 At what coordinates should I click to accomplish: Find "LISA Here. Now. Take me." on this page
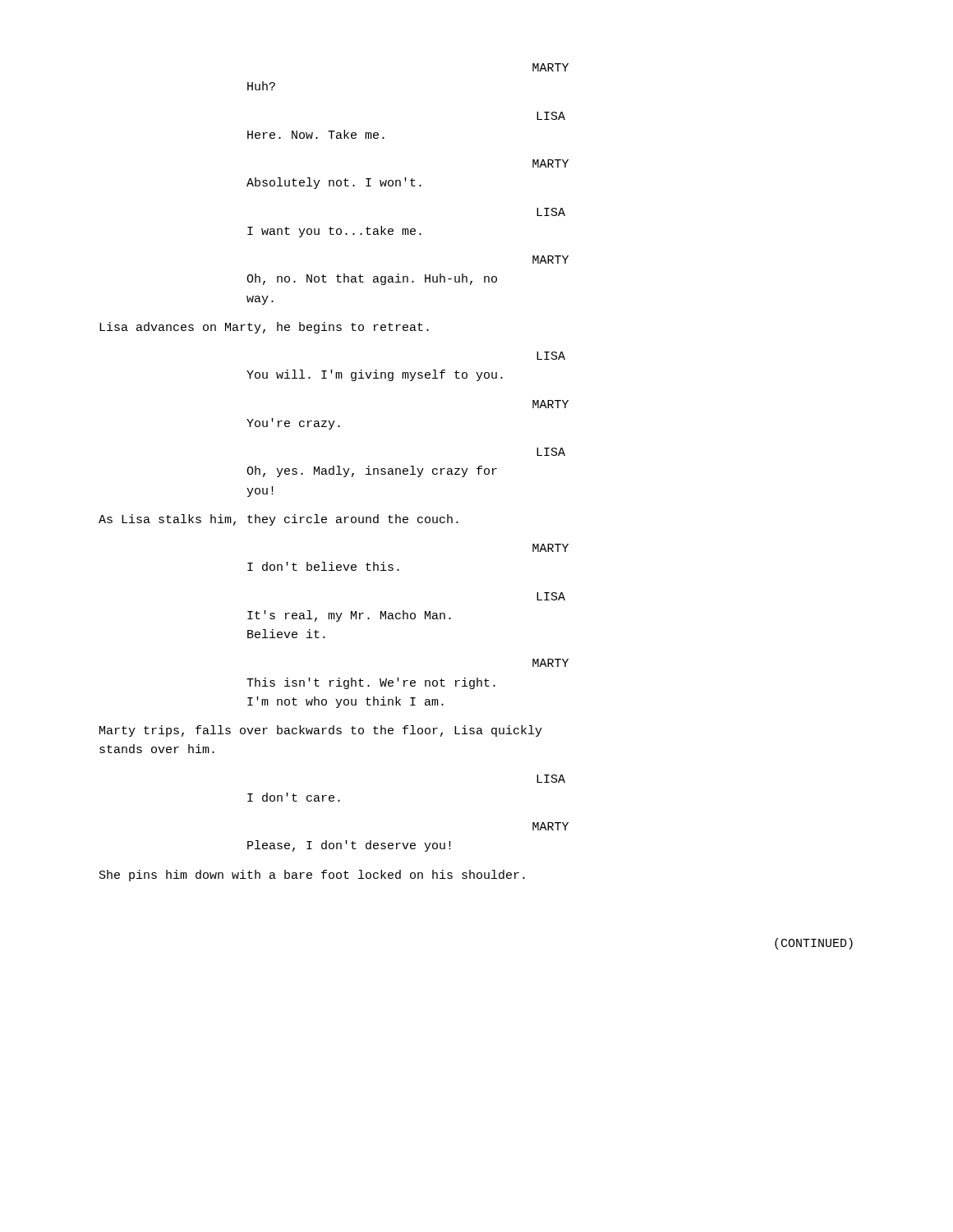[x=550, y=126]
